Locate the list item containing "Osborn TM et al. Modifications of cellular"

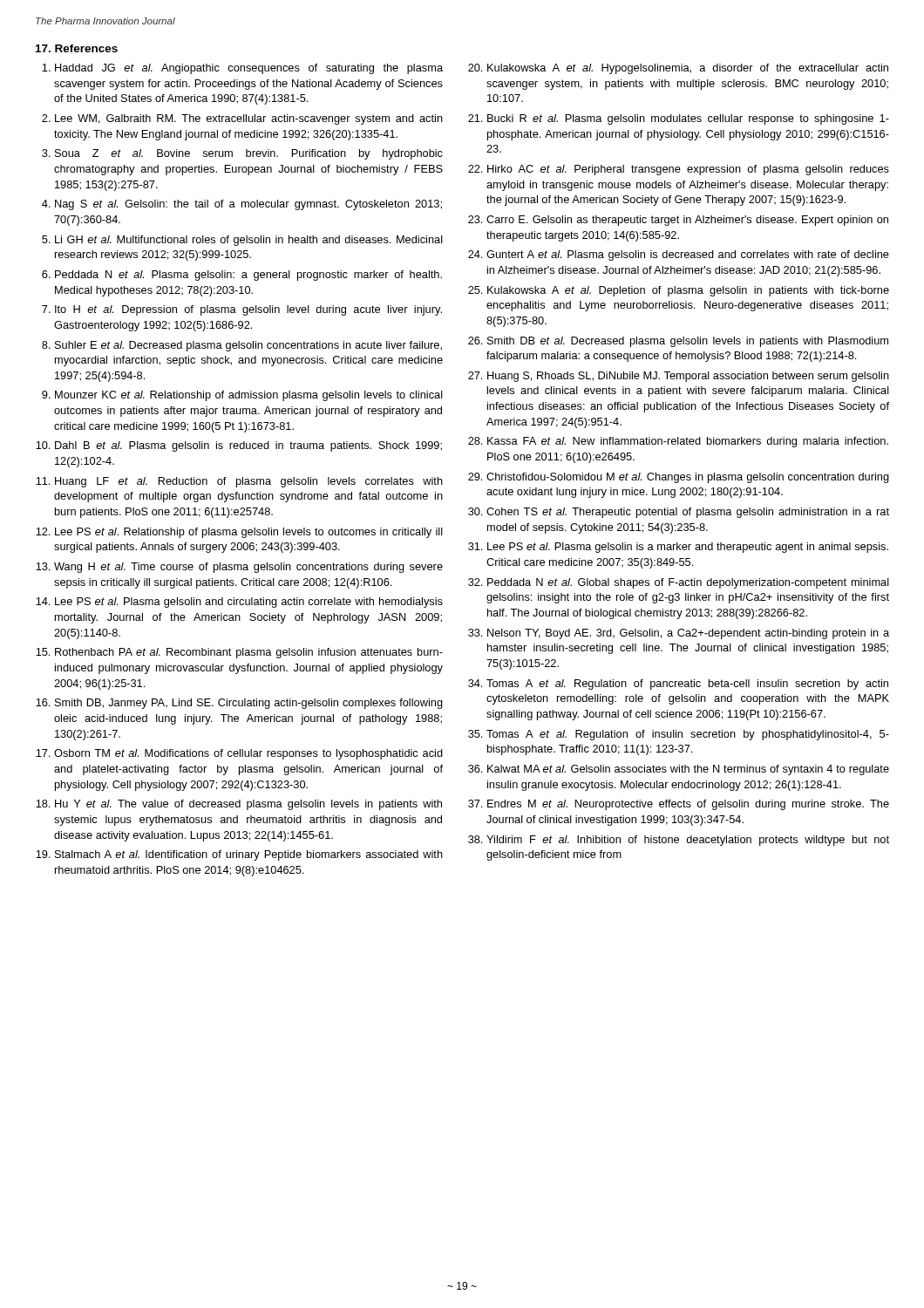[x=248, y=769]
